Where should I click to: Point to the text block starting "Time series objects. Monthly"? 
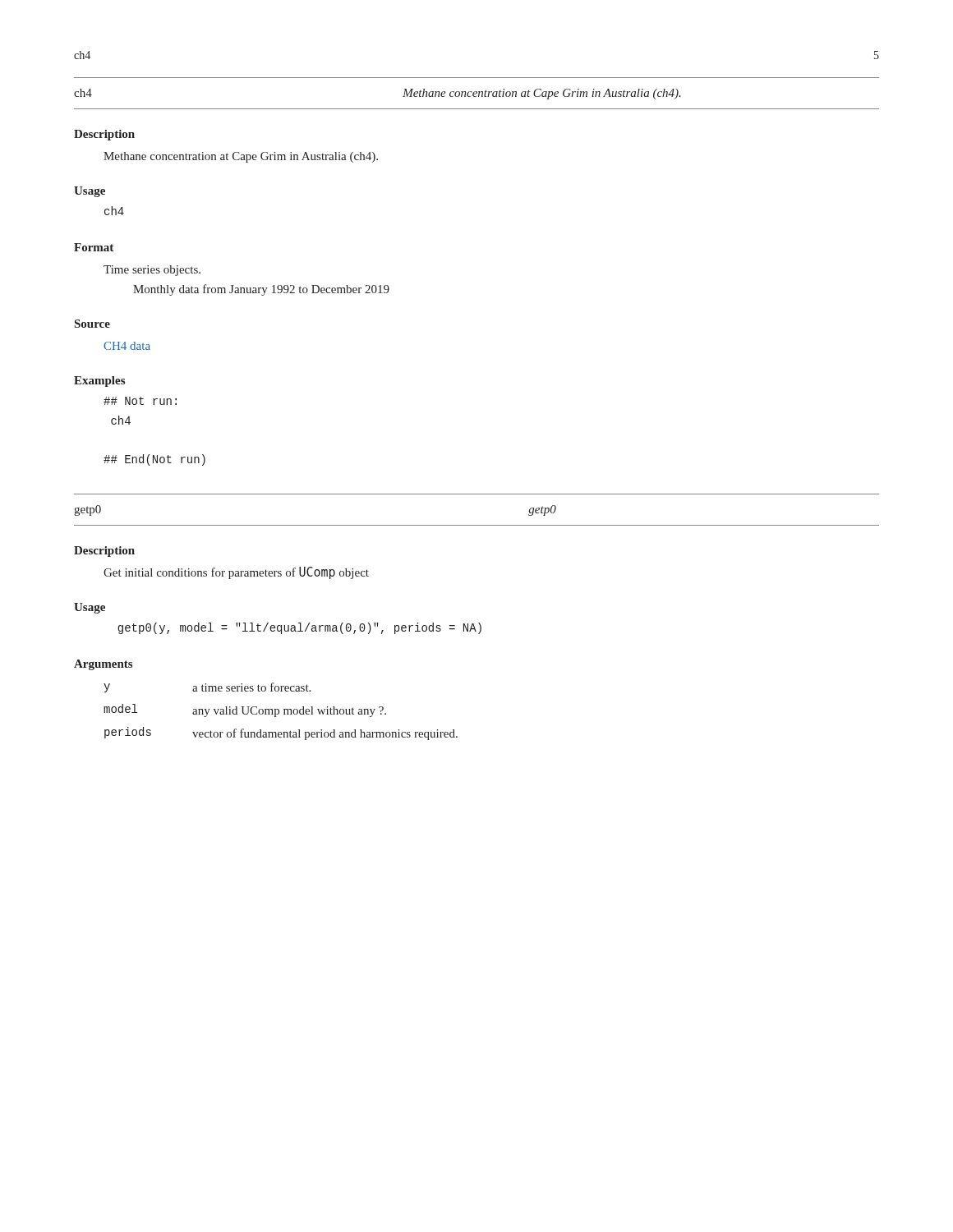click(246, 281)
